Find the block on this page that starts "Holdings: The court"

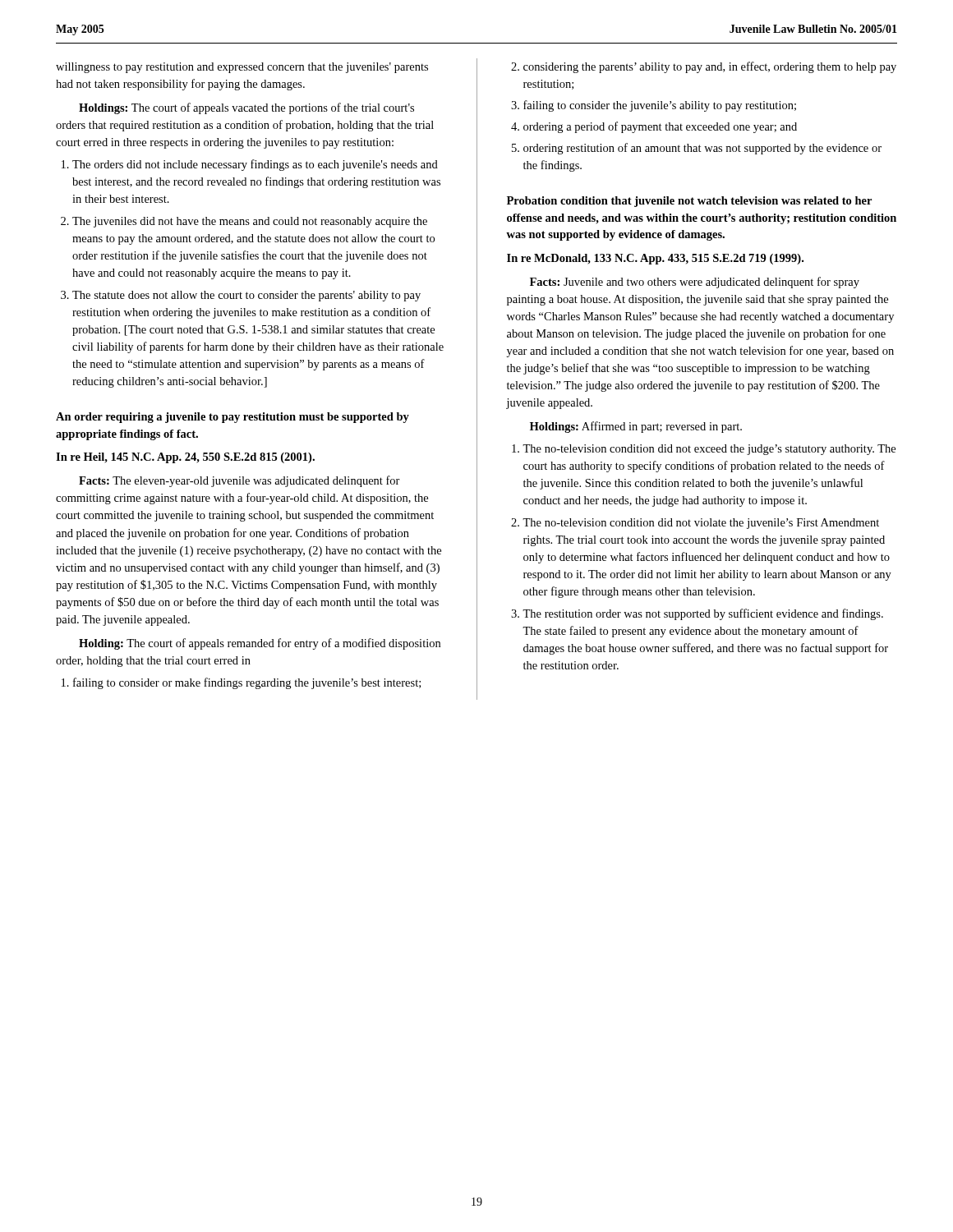click(x=251, y=125)
